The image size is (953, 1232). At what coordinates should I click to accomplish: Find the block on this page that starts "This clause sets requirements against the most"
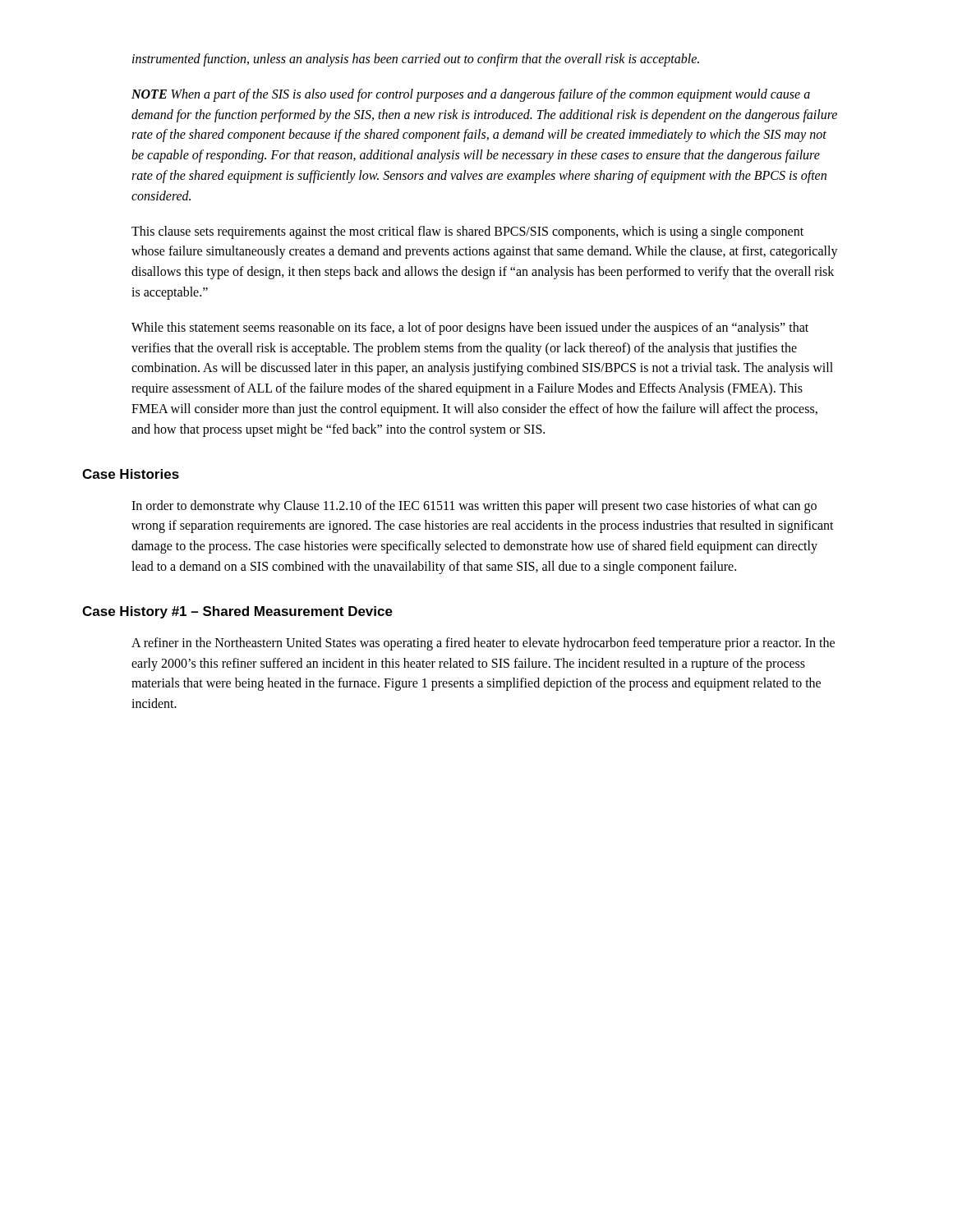(x=484, y=261)
